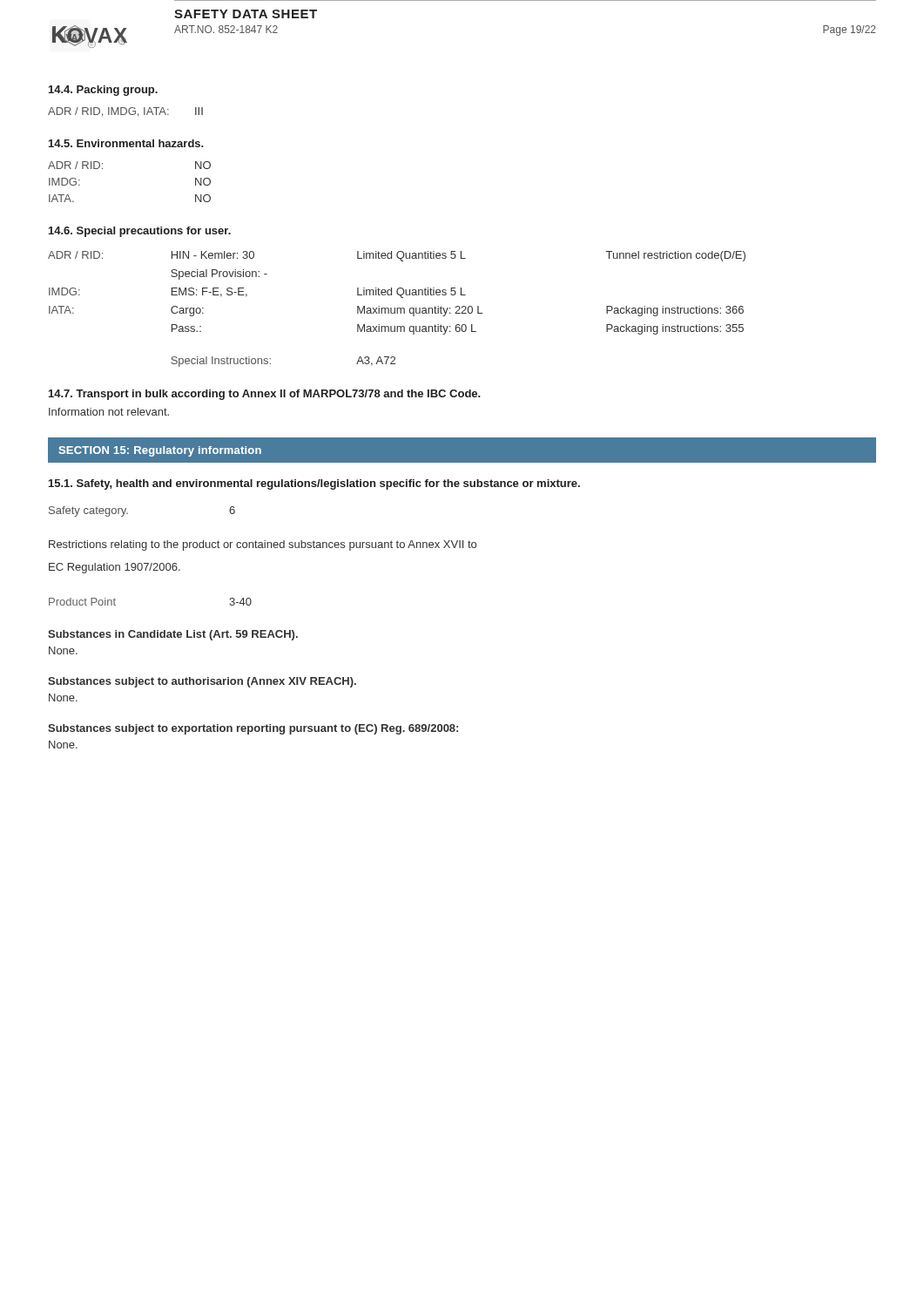The image size is (924, 1307).
Task: Point to the text starting "Safety category. 6"
Action: (x=97, y=511)
